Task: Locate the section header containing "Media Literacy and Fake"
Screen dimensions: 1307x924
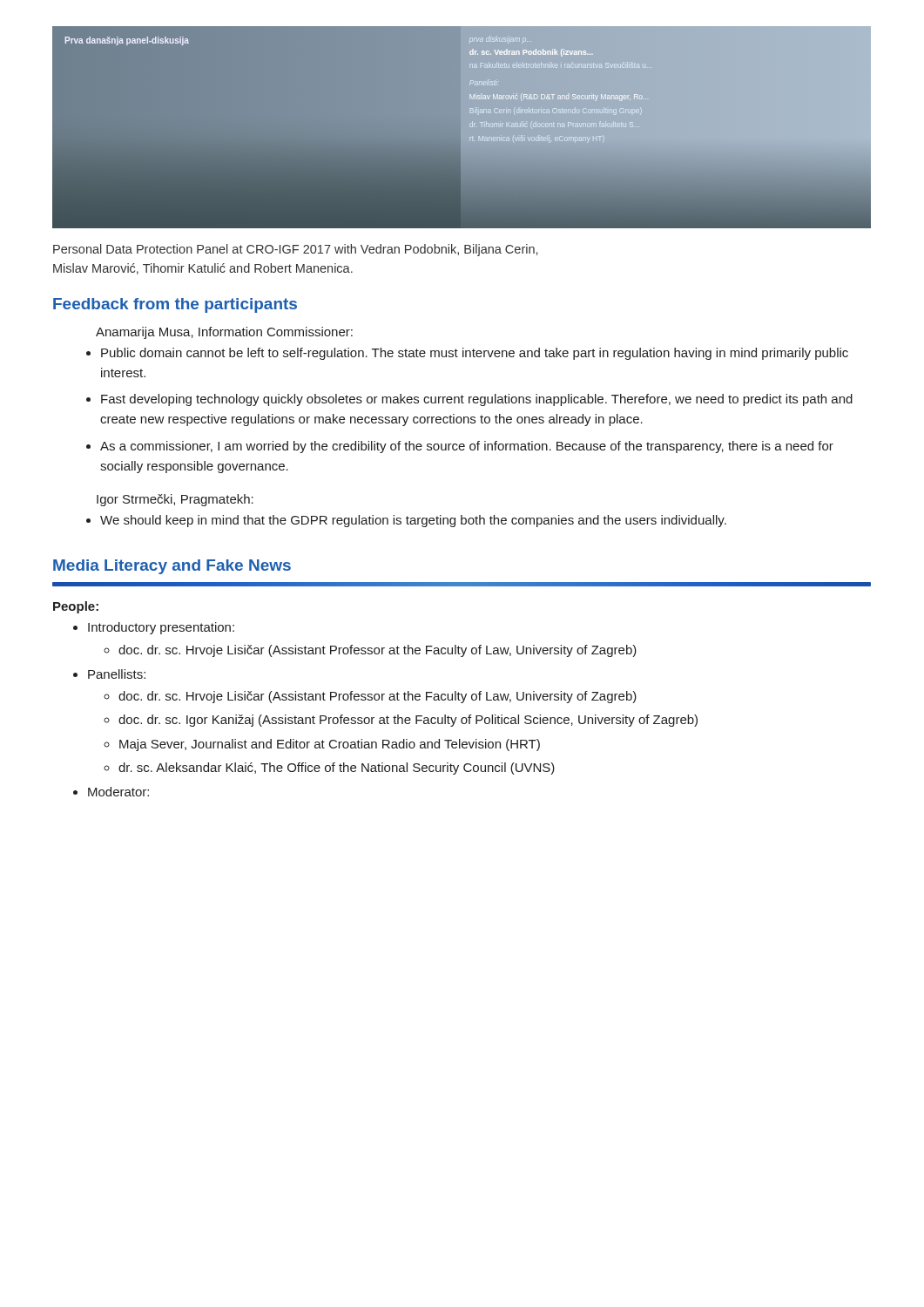Action: [172, 565]
